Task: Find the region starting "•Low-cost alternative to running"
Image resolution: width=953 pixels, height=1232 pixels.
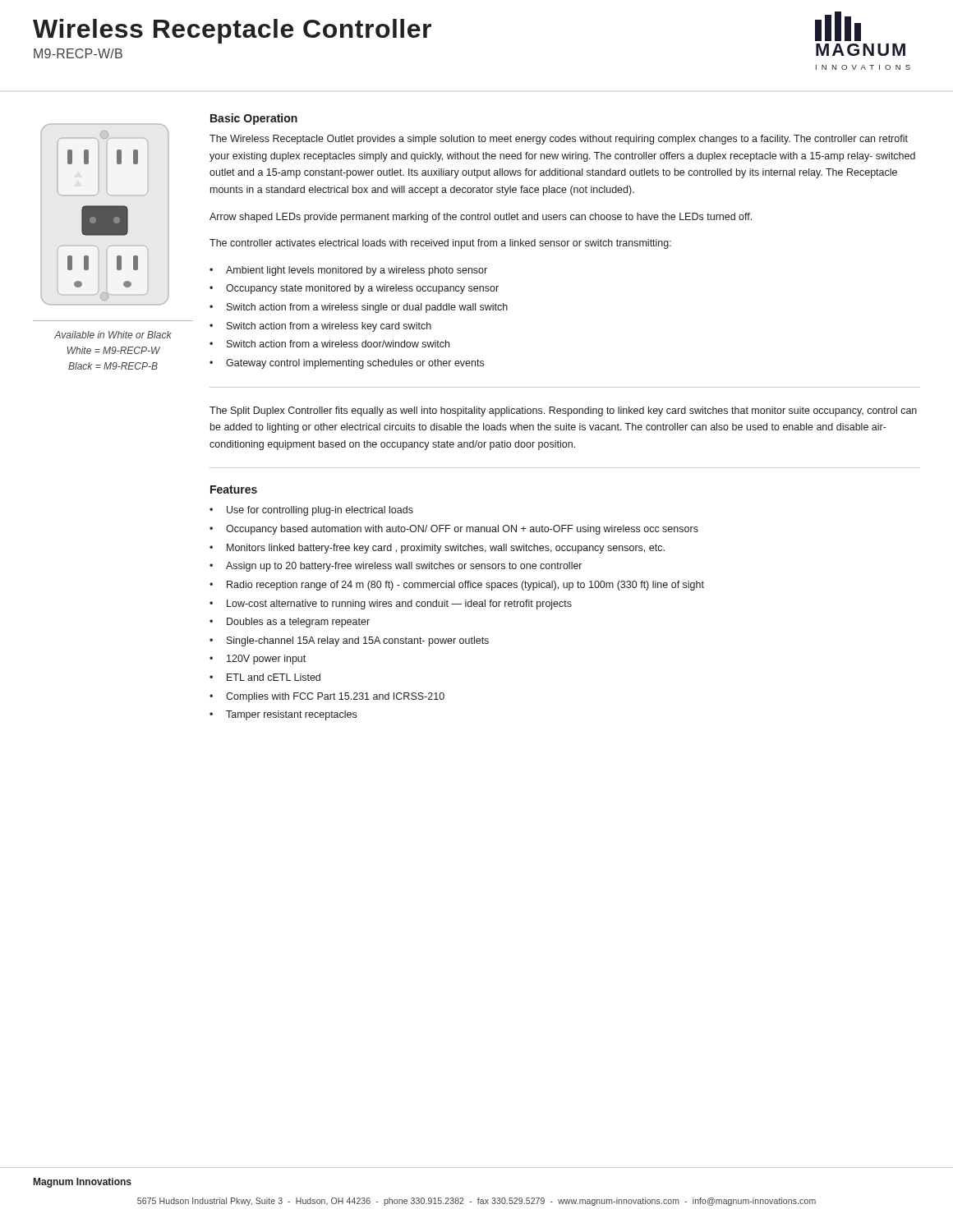Action: (x=391, y=604)
